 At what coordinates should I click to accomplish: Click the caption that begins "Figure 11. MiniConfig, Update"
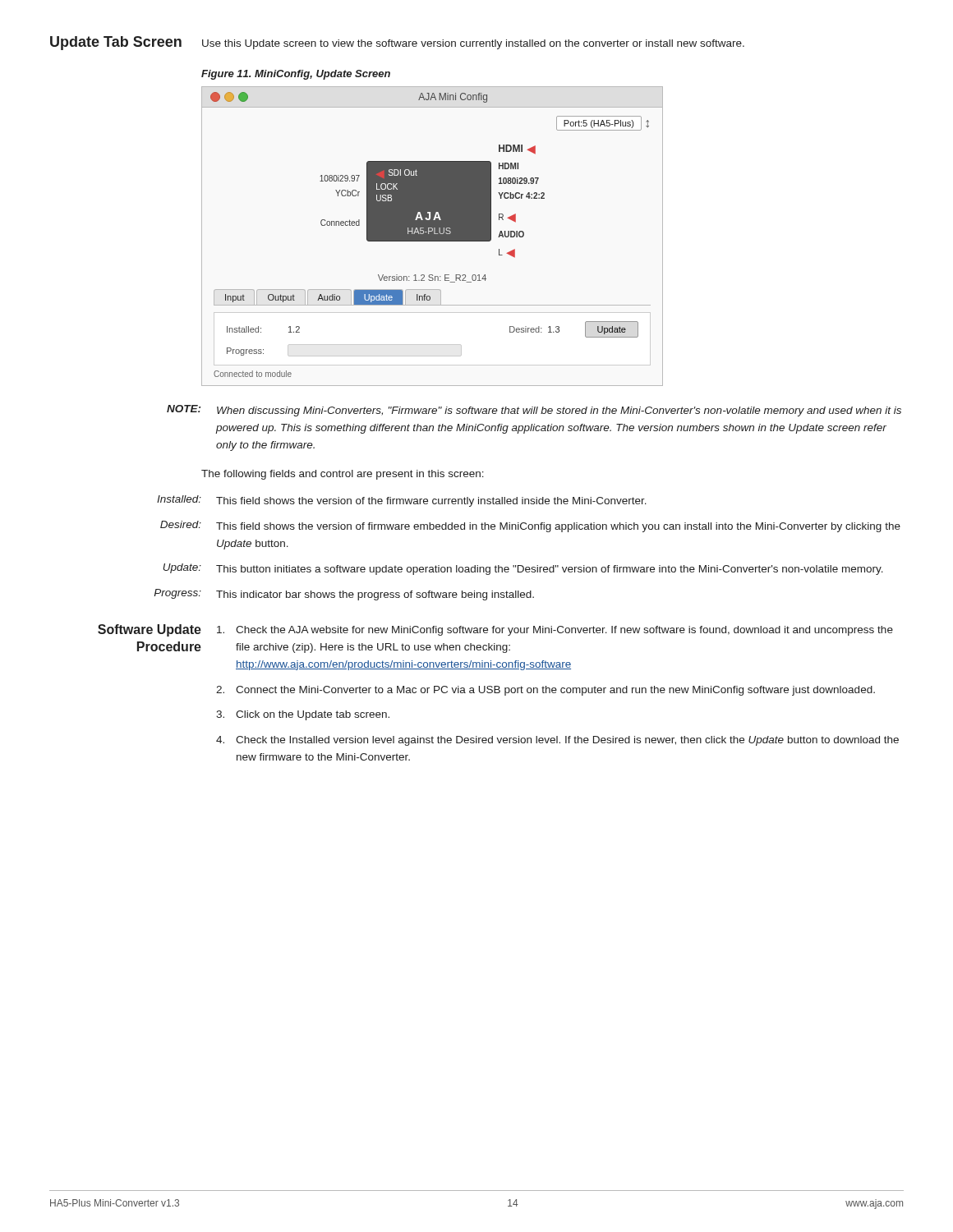296,73
